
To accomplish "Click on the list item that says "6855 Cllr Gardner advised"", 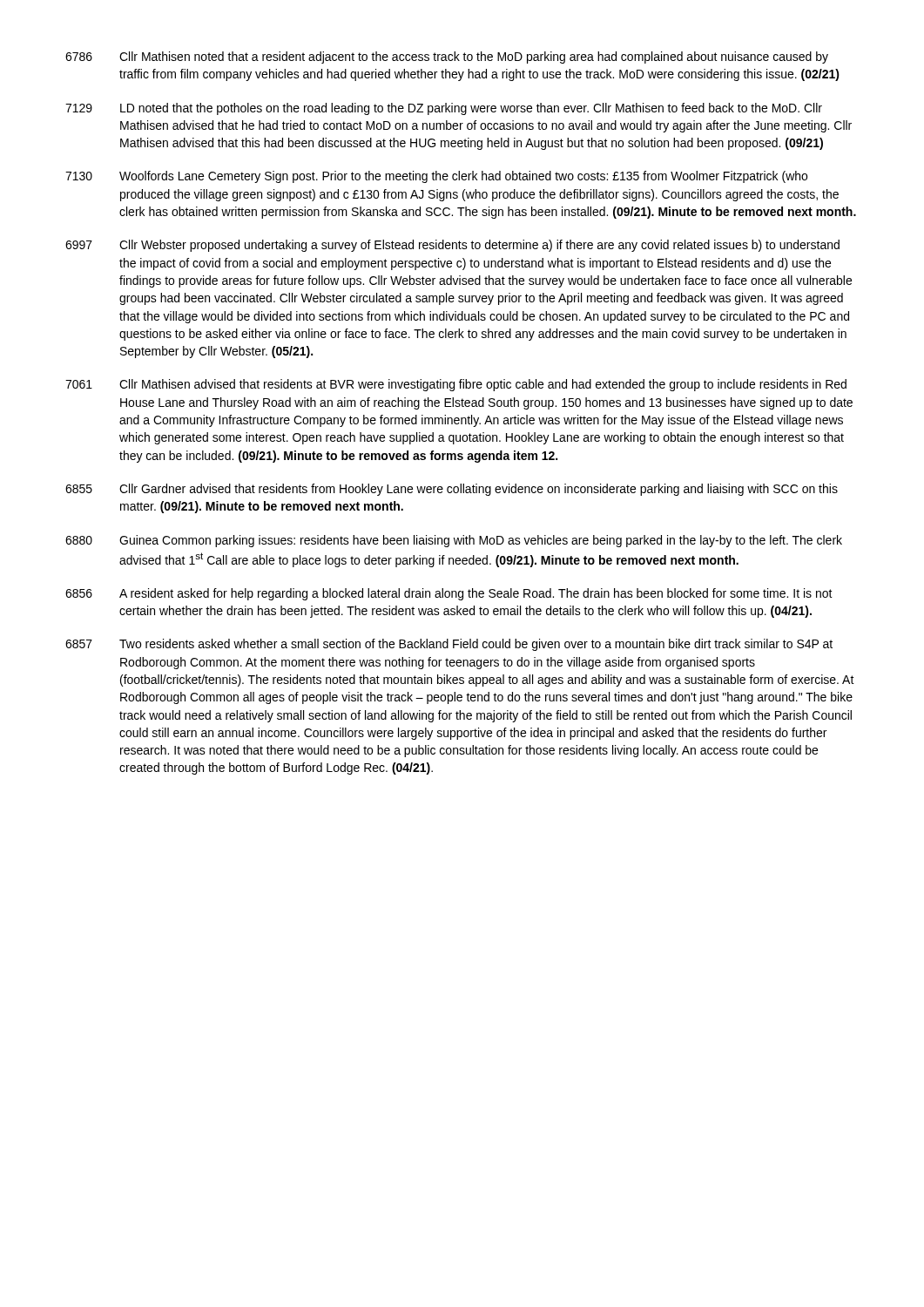I will pos(462,498).
